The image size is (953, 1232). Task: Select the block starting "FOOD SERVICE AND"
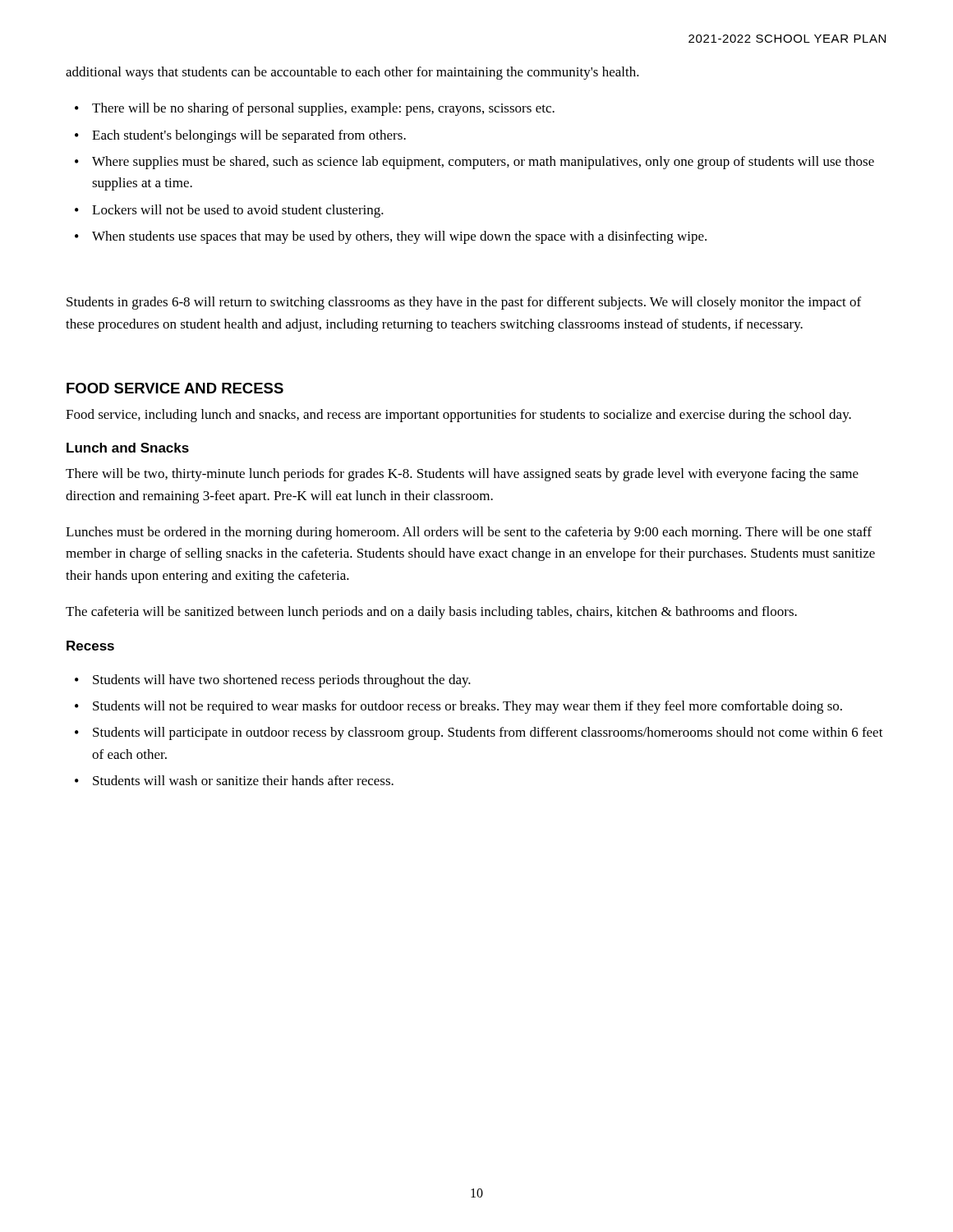(175, 388)
